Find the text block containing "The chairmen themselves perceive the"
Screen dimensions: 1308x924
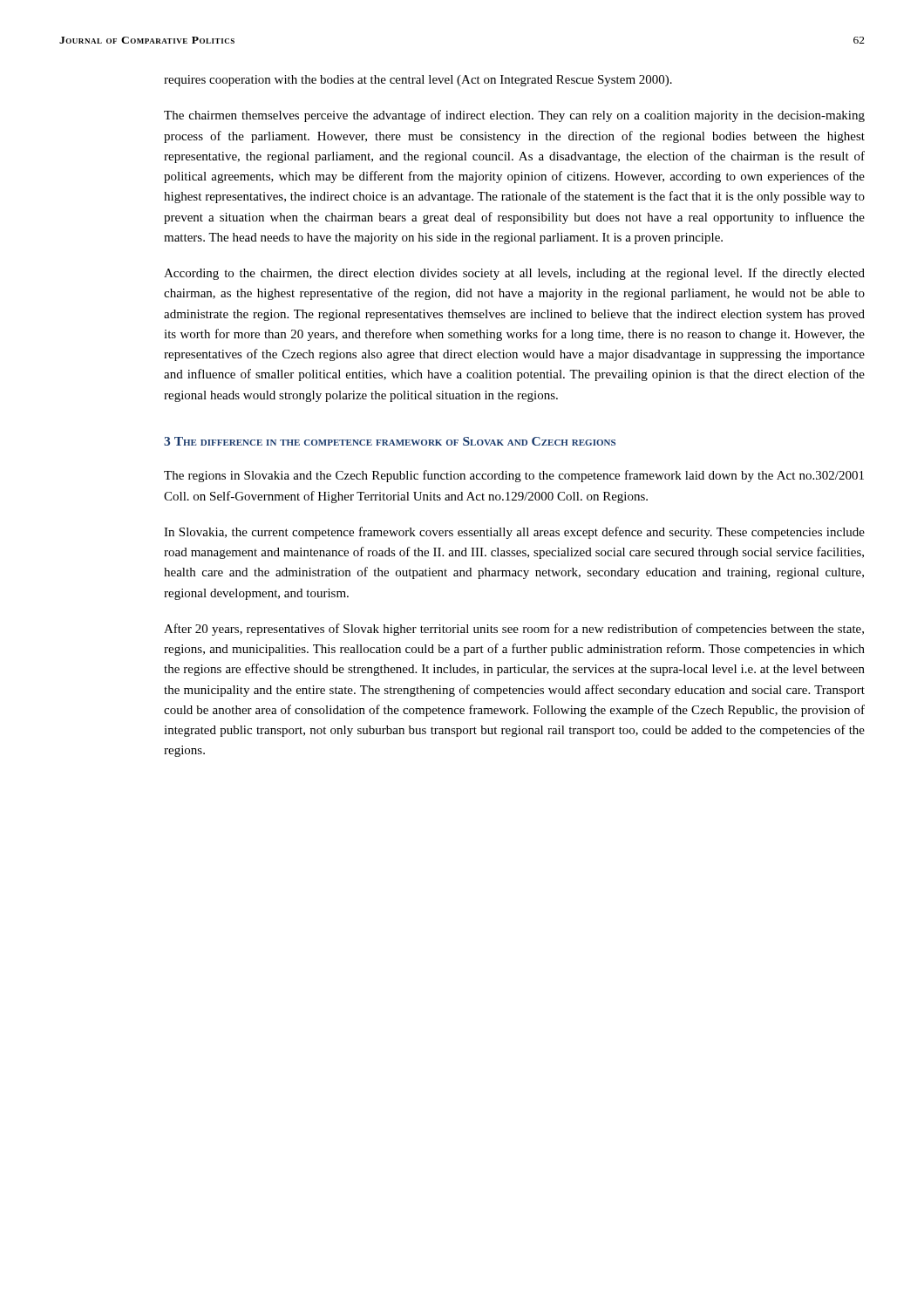coord(514,176)
